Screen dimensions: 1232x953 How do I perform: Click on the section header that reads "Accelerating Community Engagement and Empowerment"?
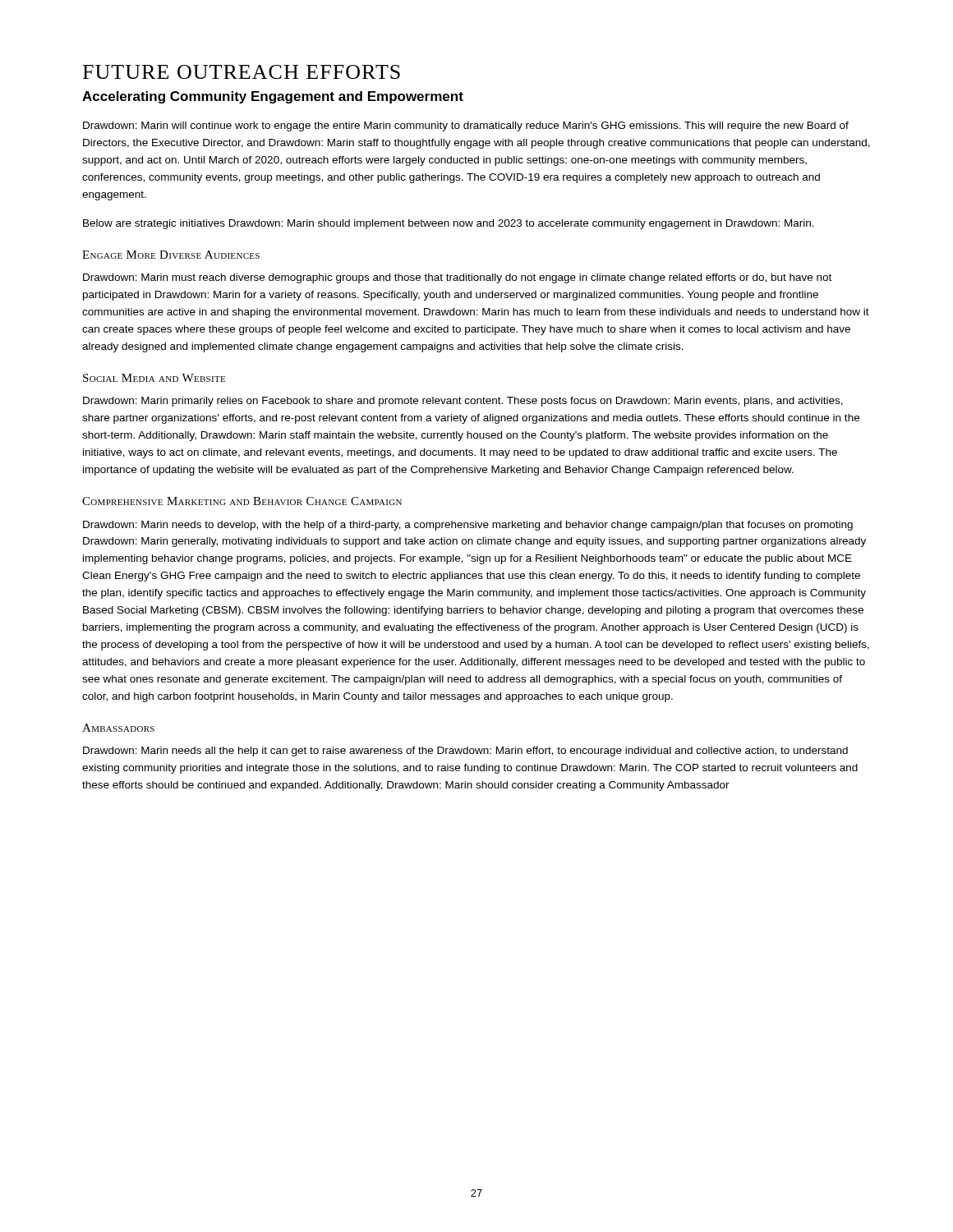pyautogui.click(x=273, y=97)
